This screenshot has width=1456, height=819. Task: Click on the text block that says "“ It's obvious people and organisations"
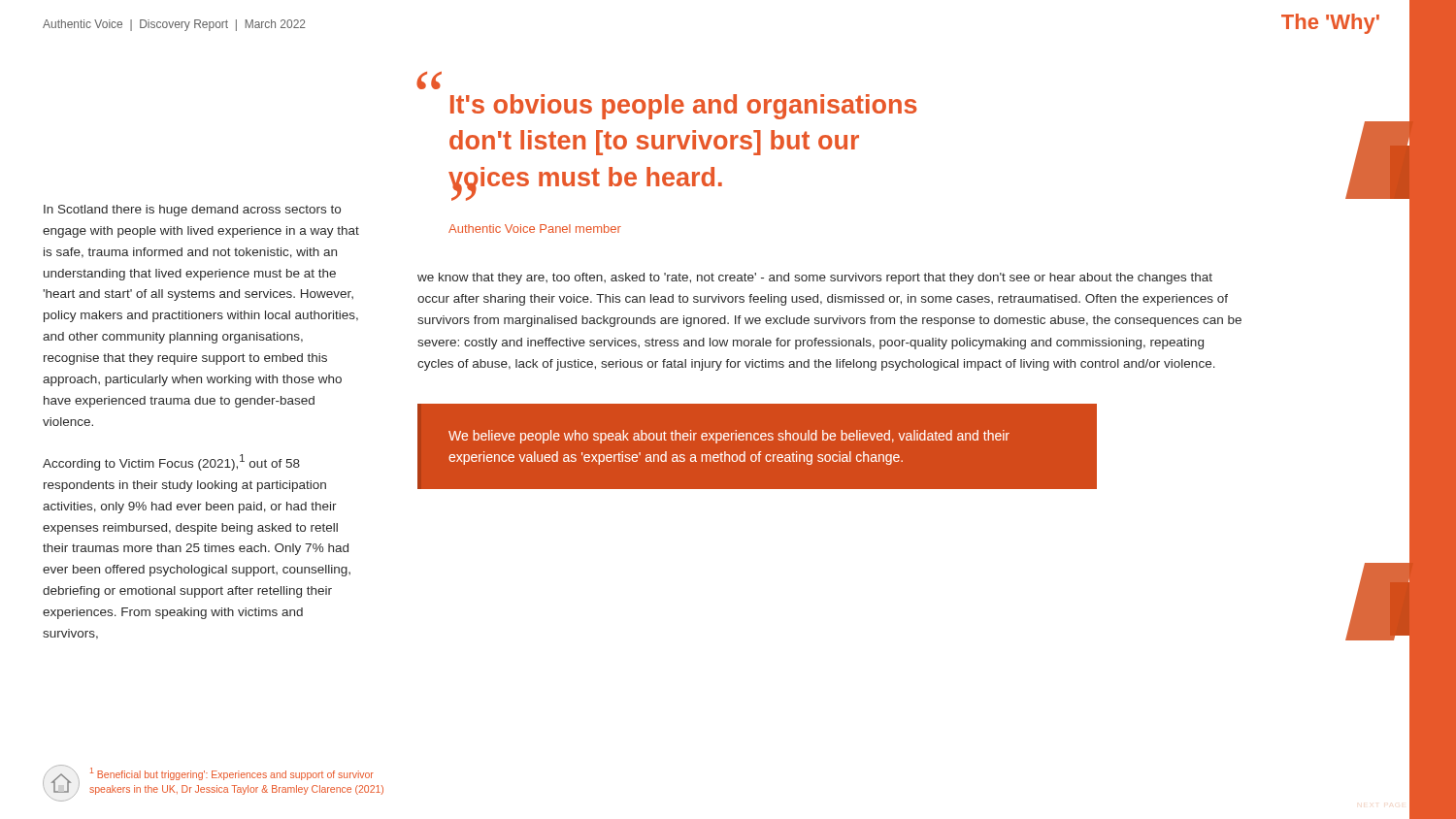click(429, 83)
